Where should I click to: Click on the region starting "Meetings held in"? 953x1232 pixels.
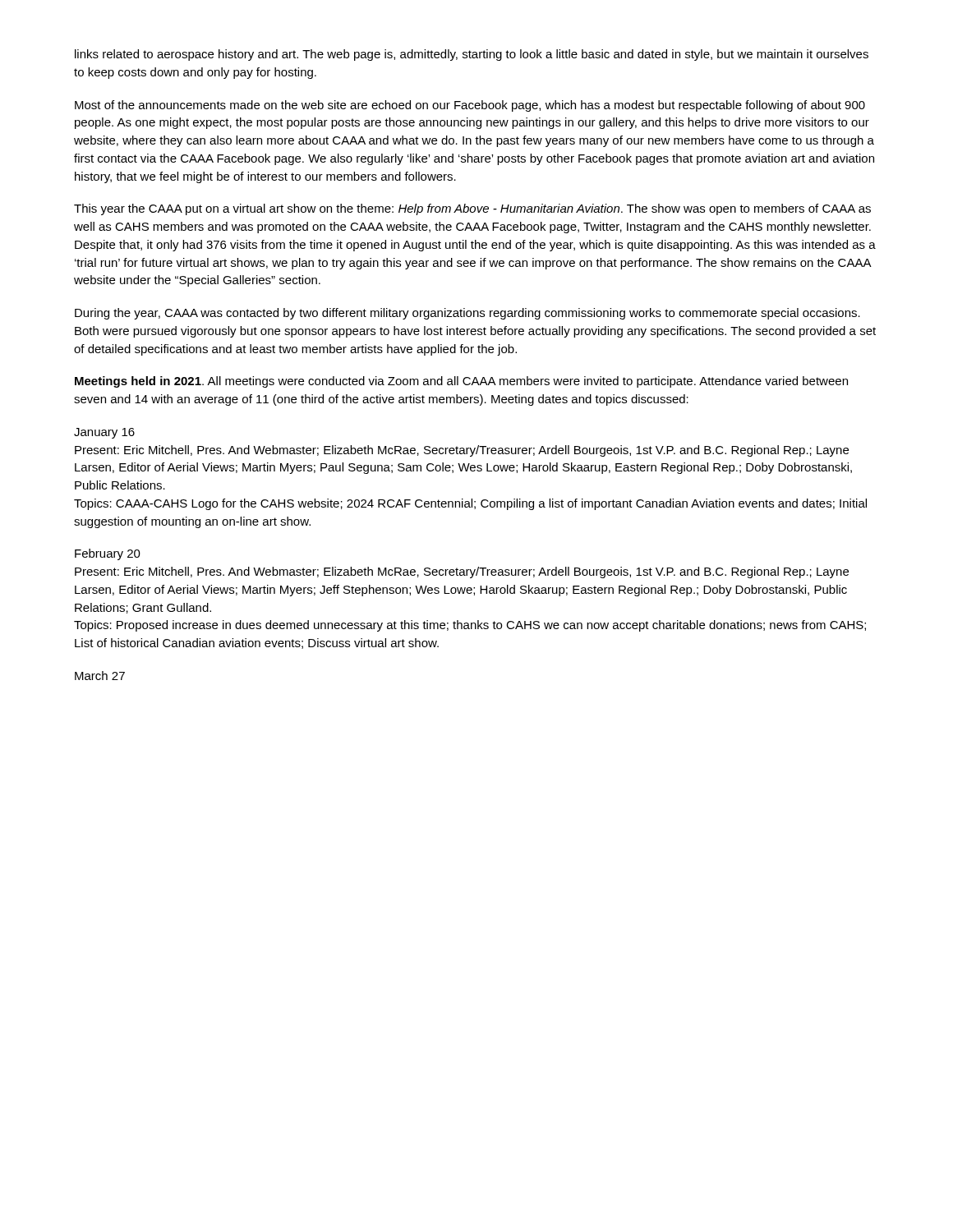(x=461, y=390)
